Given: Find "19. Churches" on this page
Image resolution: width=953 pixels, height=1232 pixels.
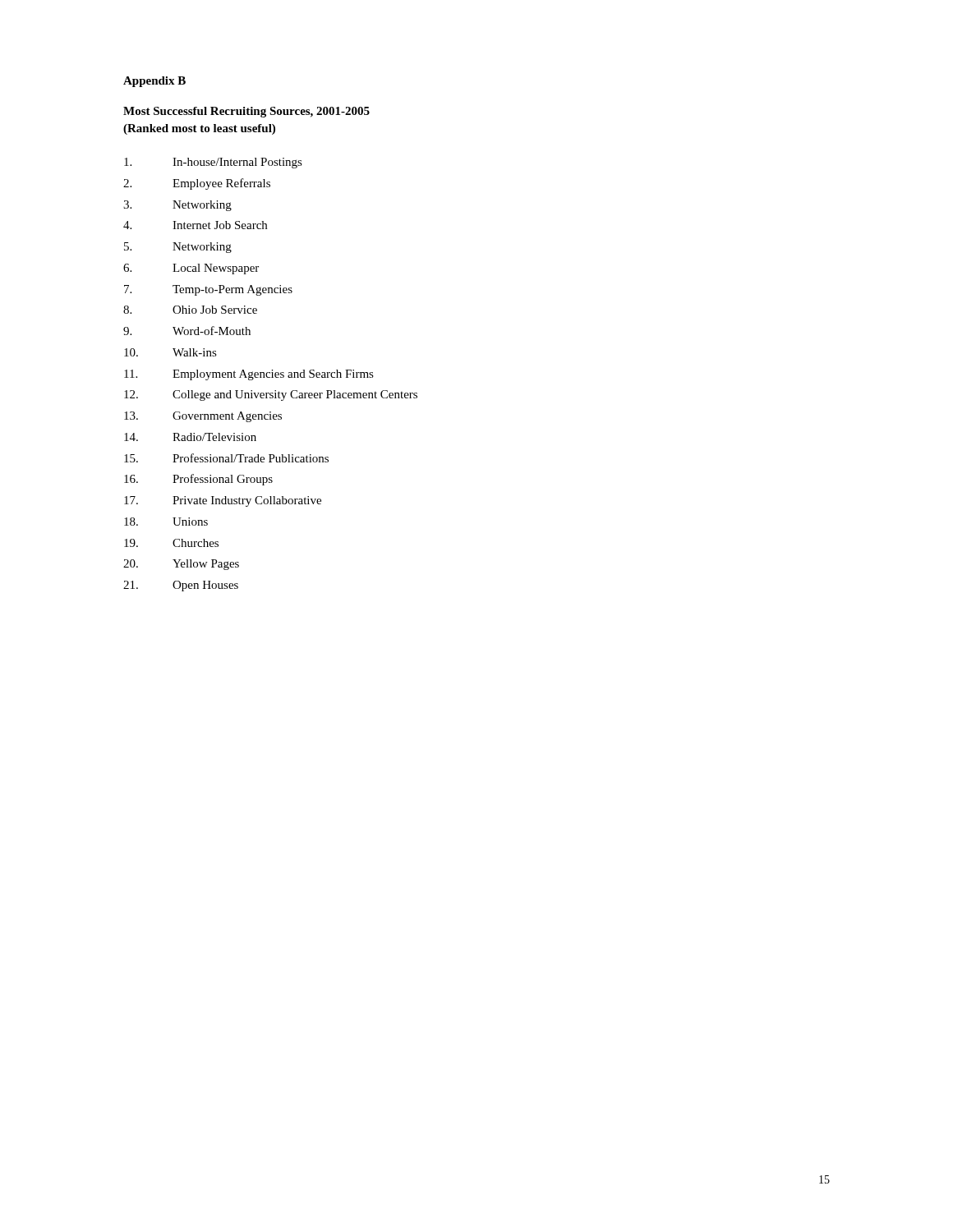Looking at the screenshot, I should click(x=171, y=543).
